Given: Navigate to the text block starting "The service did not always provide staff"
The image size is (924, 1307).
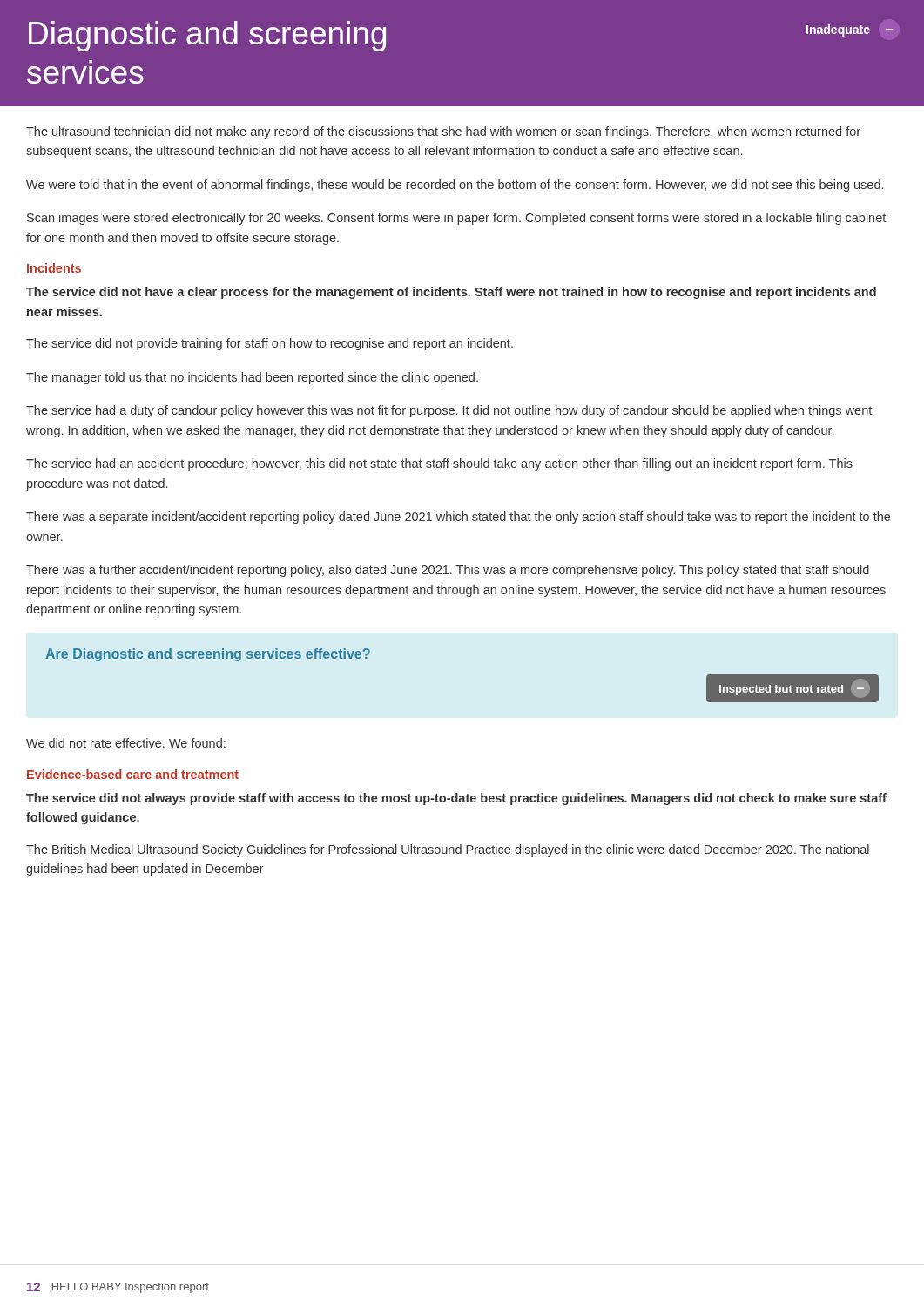Looking at the screenshot, I should pyautogui.click(x=456, y=808).
